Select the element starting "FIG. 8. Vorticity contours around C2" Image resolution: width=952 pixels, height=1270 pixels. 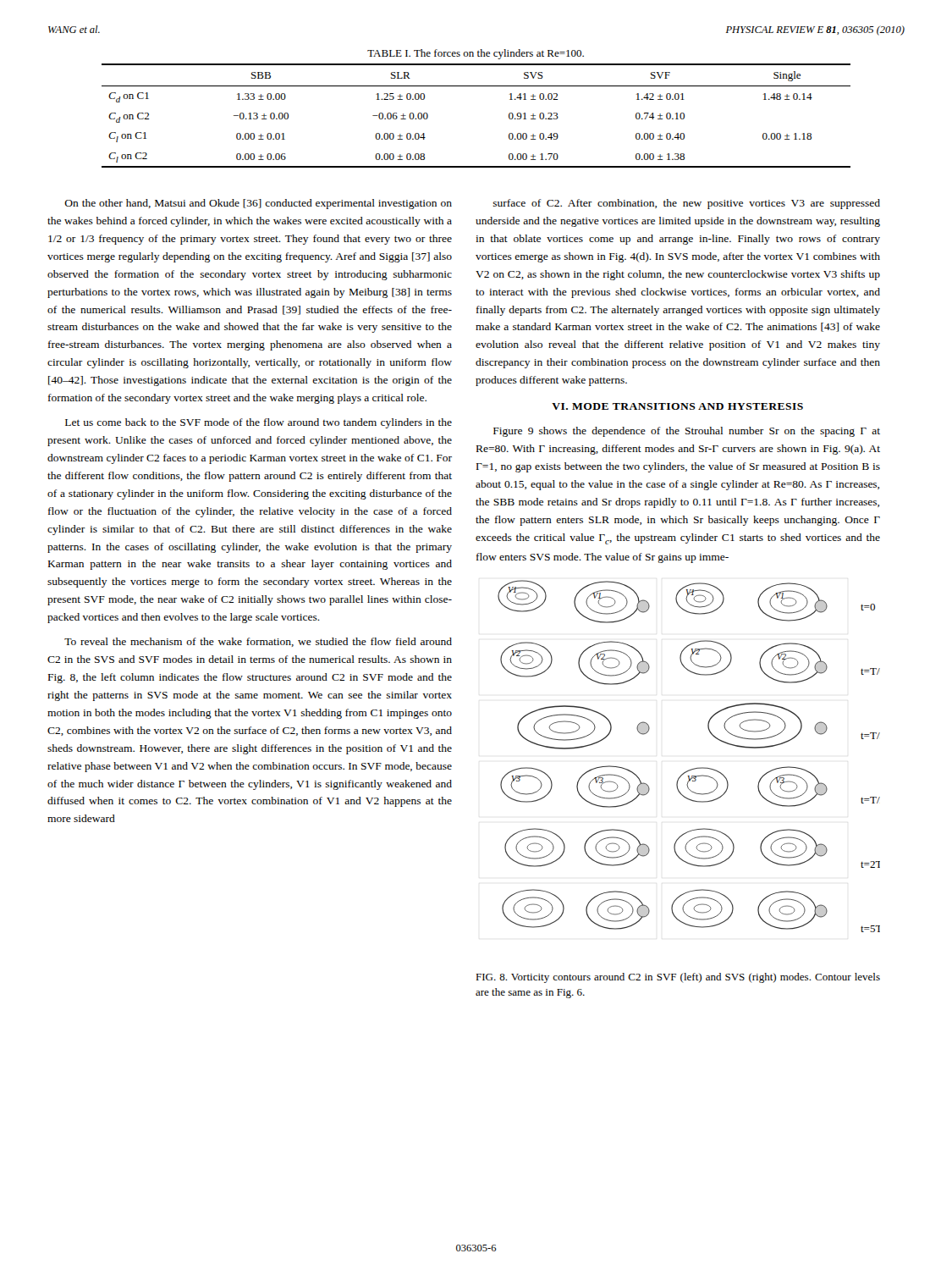(678, 984)
